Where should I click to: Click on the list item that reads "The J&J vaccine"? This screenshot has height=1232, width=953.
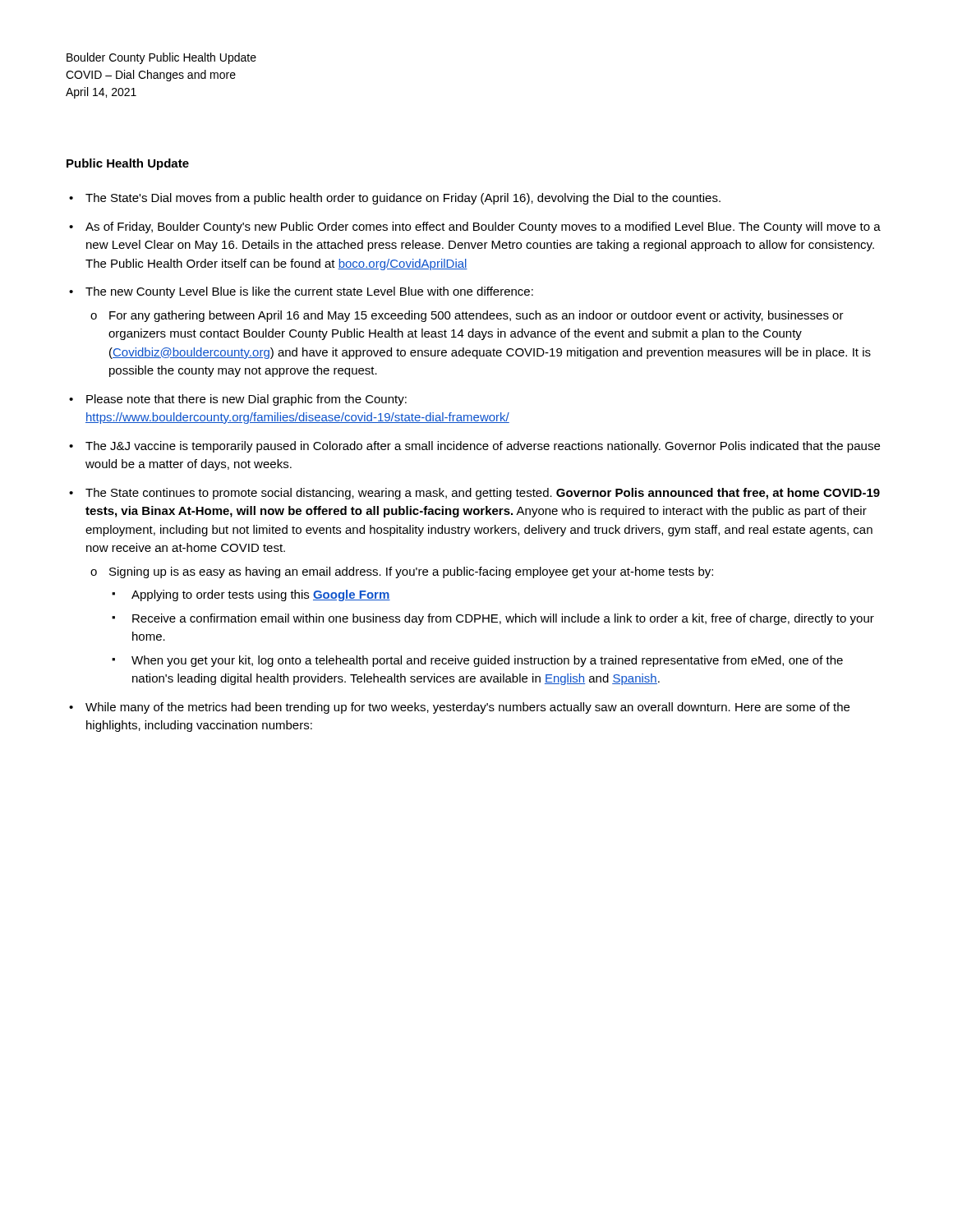[483, 454]
